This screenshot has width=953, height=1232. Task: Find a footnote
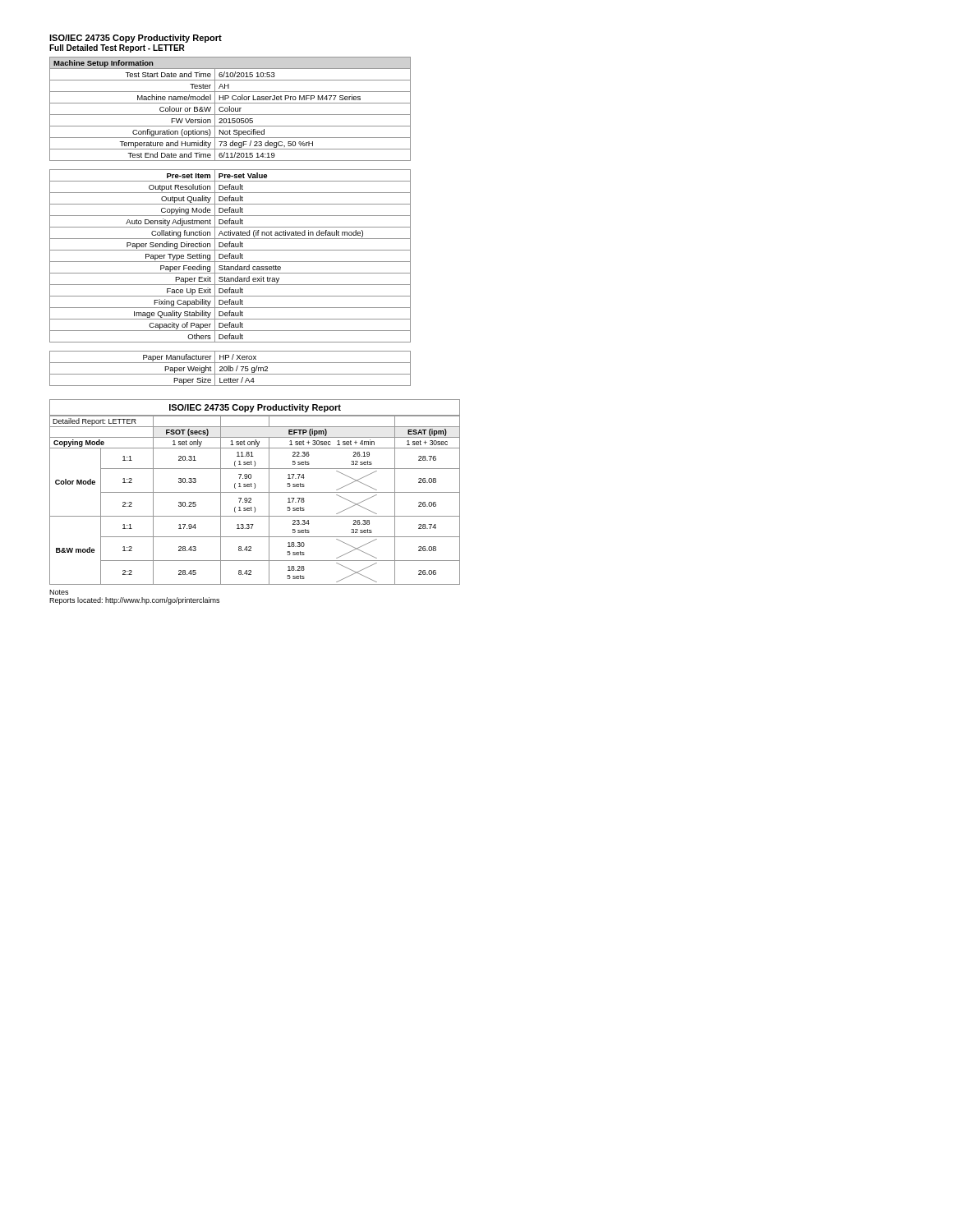pyautogui.click(x=135, y=596)
